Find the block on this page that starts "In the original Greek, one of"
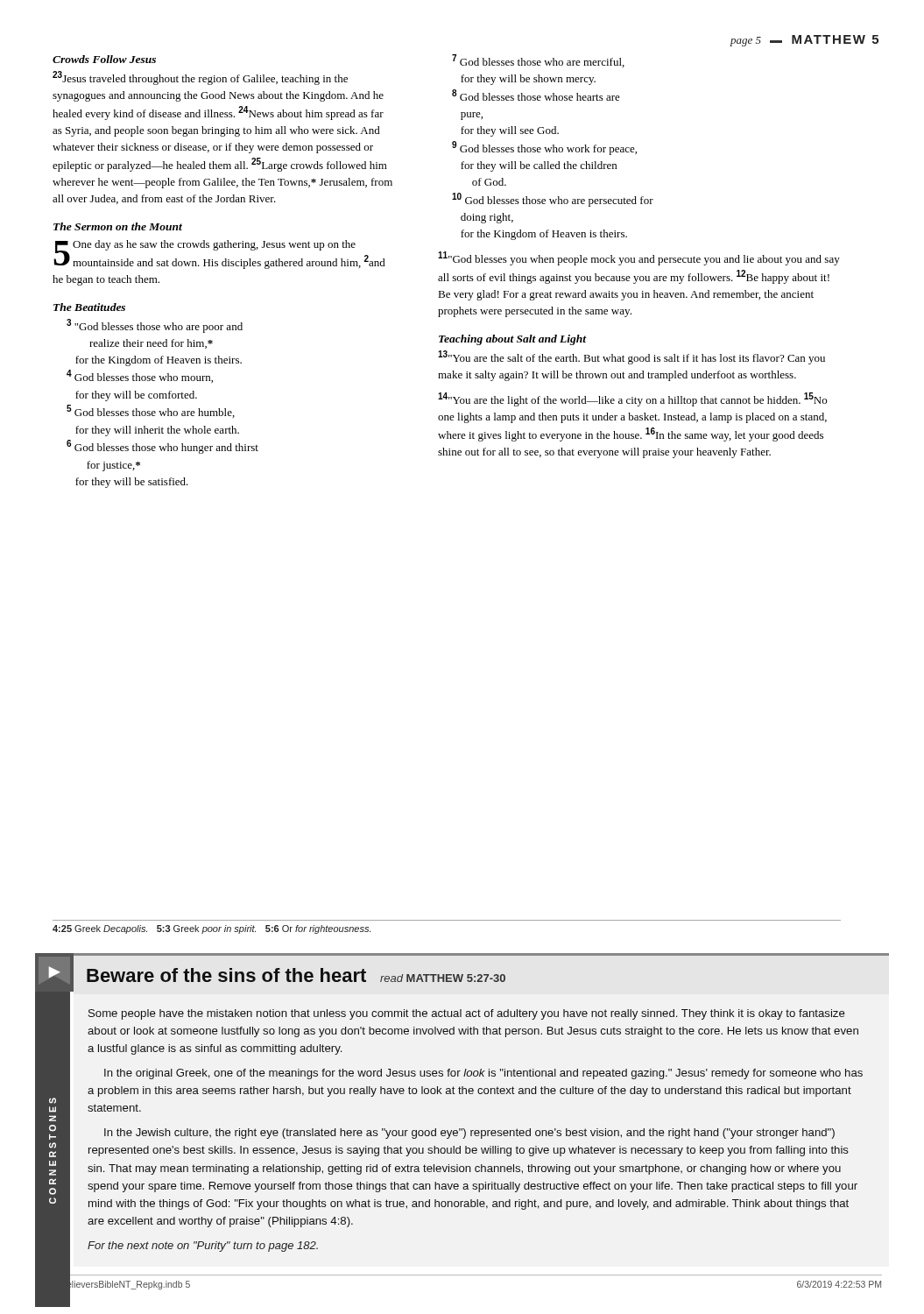 pos(475,1090)
